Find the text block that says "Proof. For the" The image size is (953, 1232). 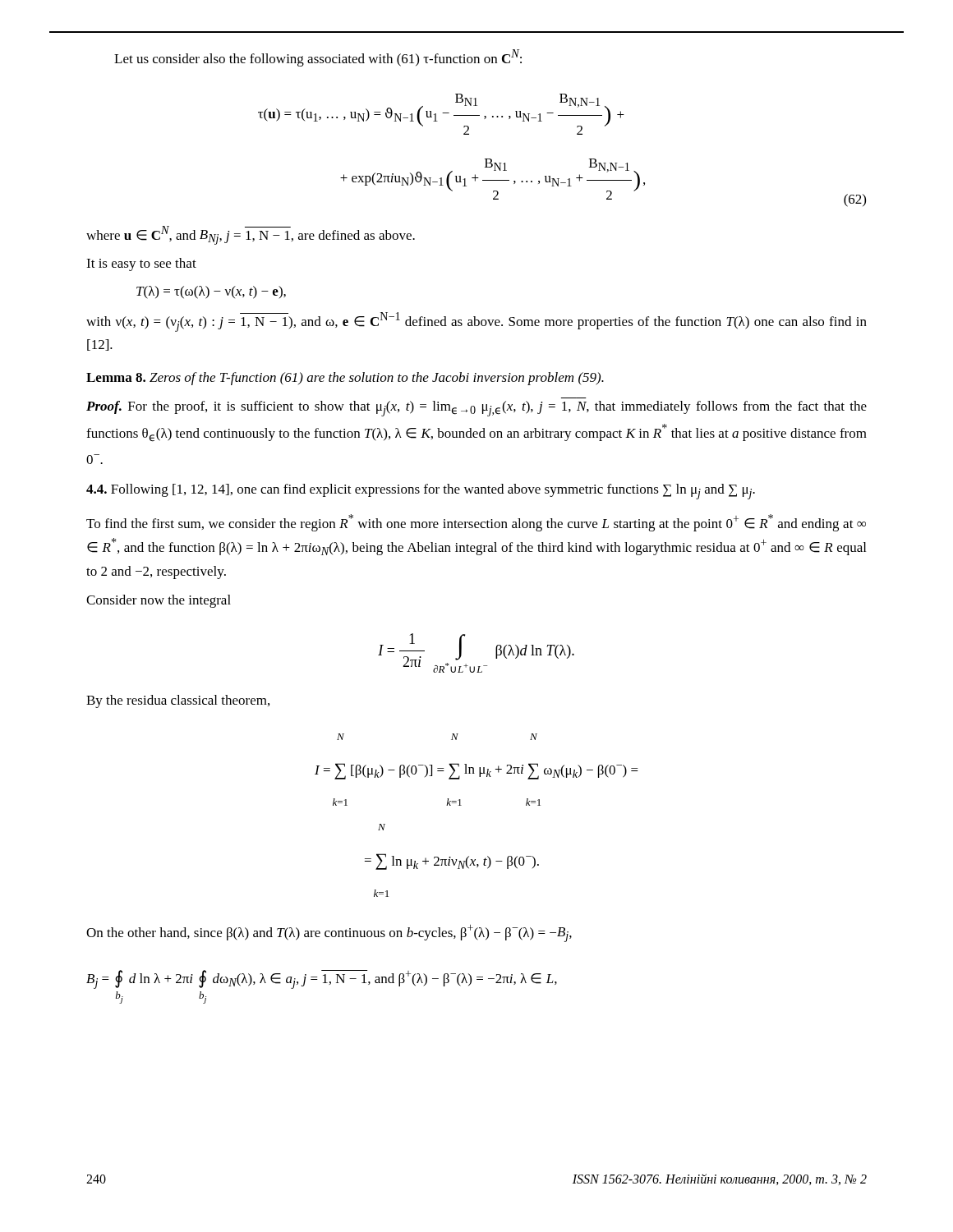point(476,433)
